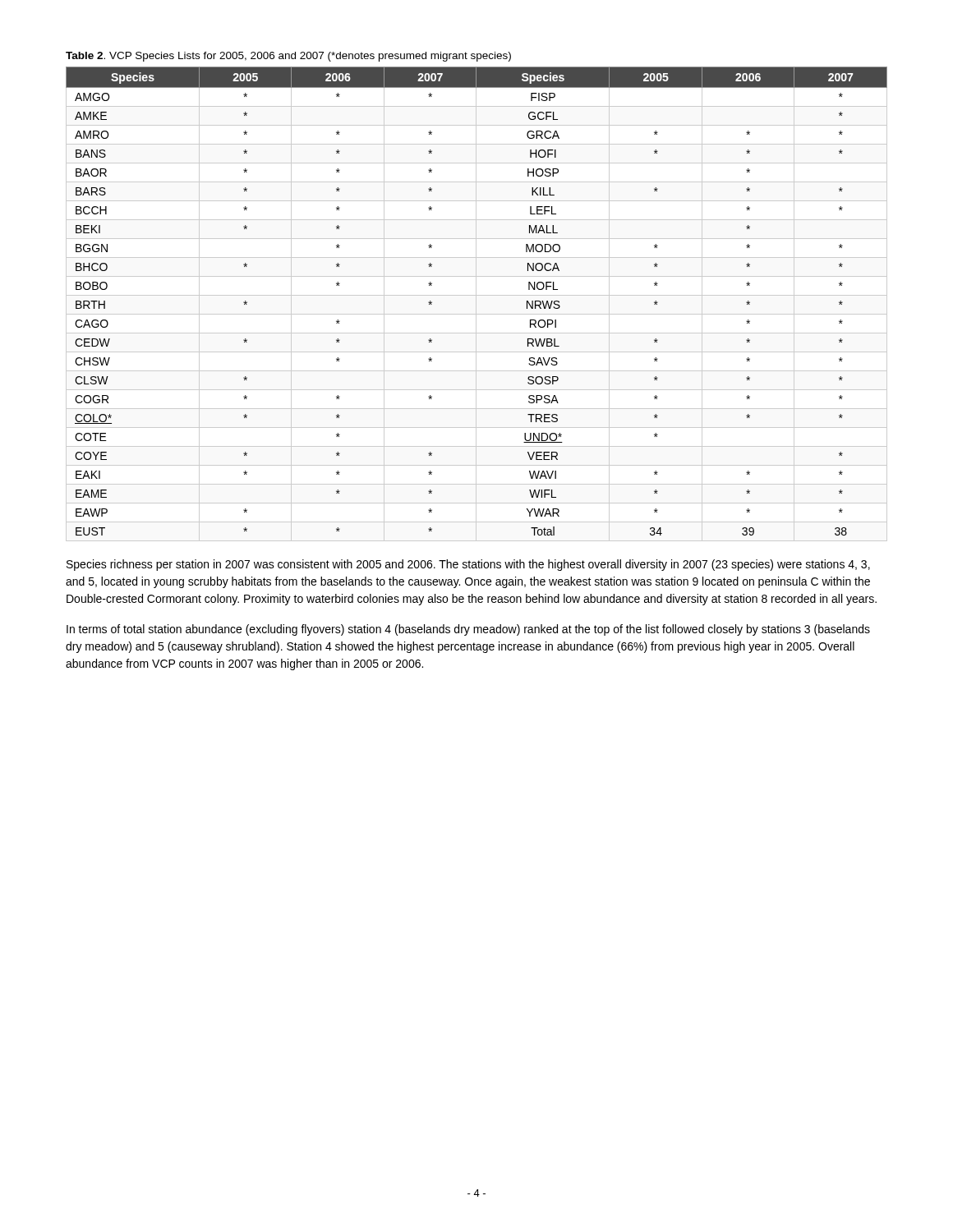Point to the block beginning "In terms of"
This screenshot has height=1232, width=953.
(468, 646)
